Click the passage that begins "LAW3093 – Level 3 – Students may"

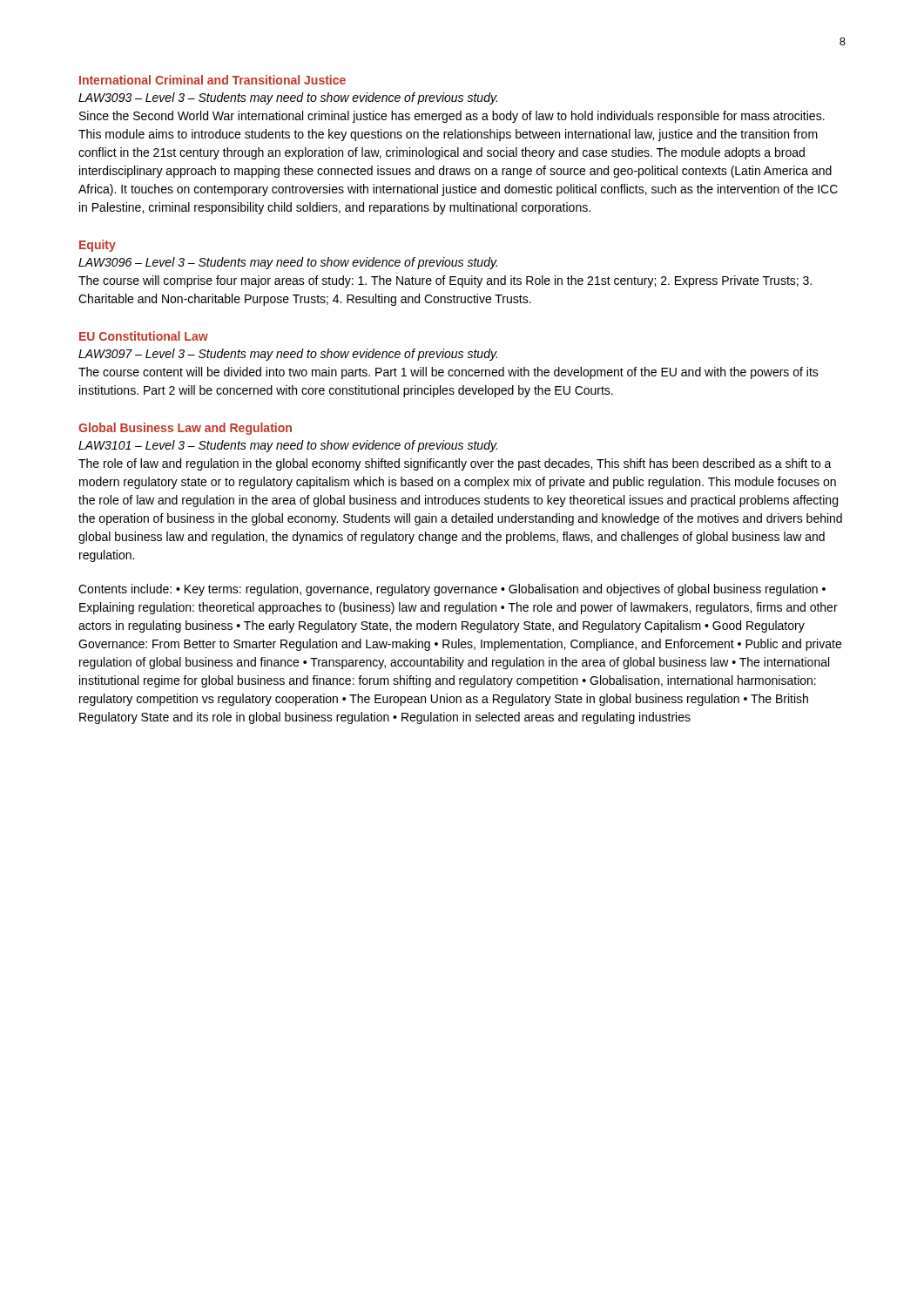(x=458, y=152)
